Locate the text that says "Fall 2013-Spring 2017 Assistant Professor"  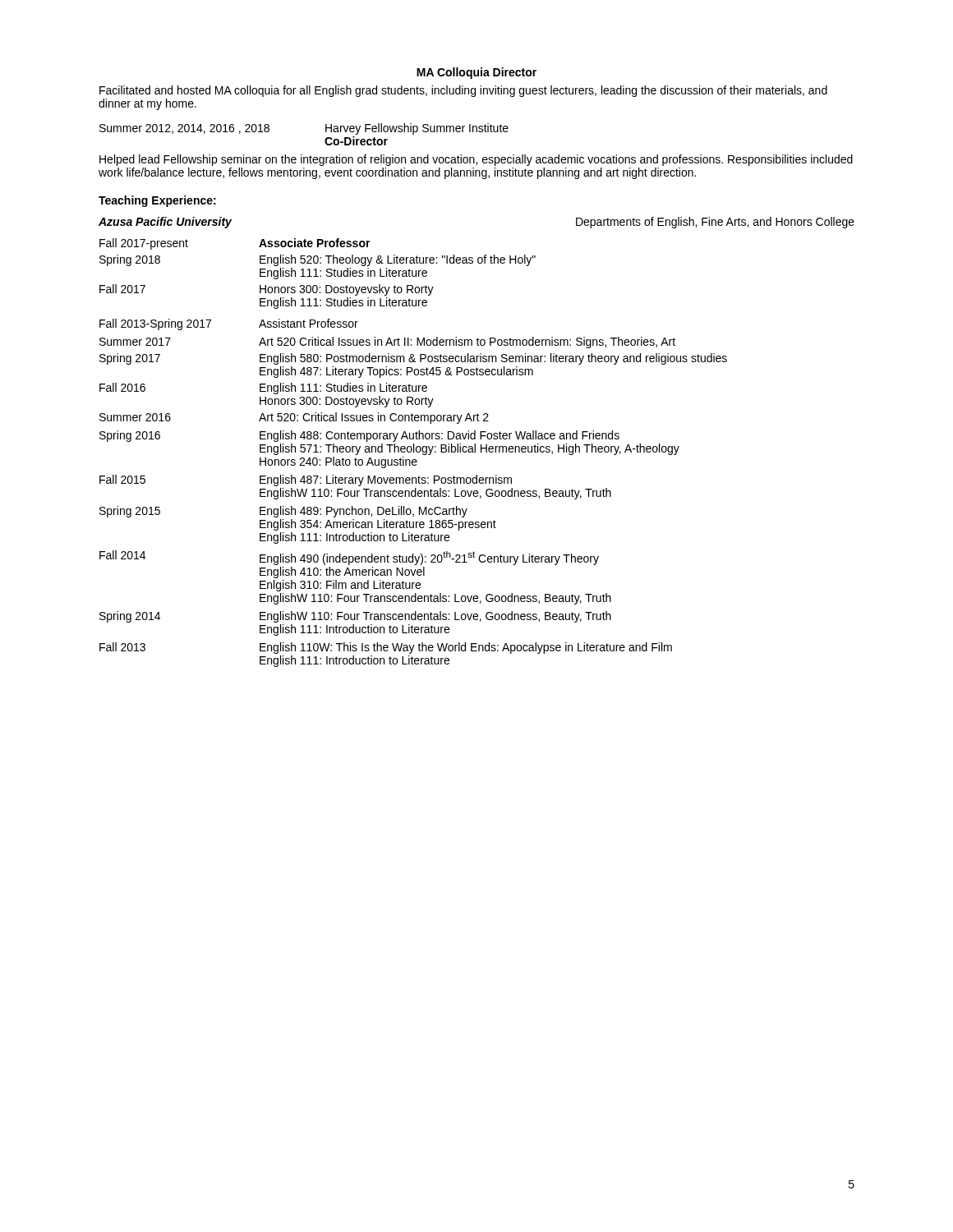(x=153, y=324)
